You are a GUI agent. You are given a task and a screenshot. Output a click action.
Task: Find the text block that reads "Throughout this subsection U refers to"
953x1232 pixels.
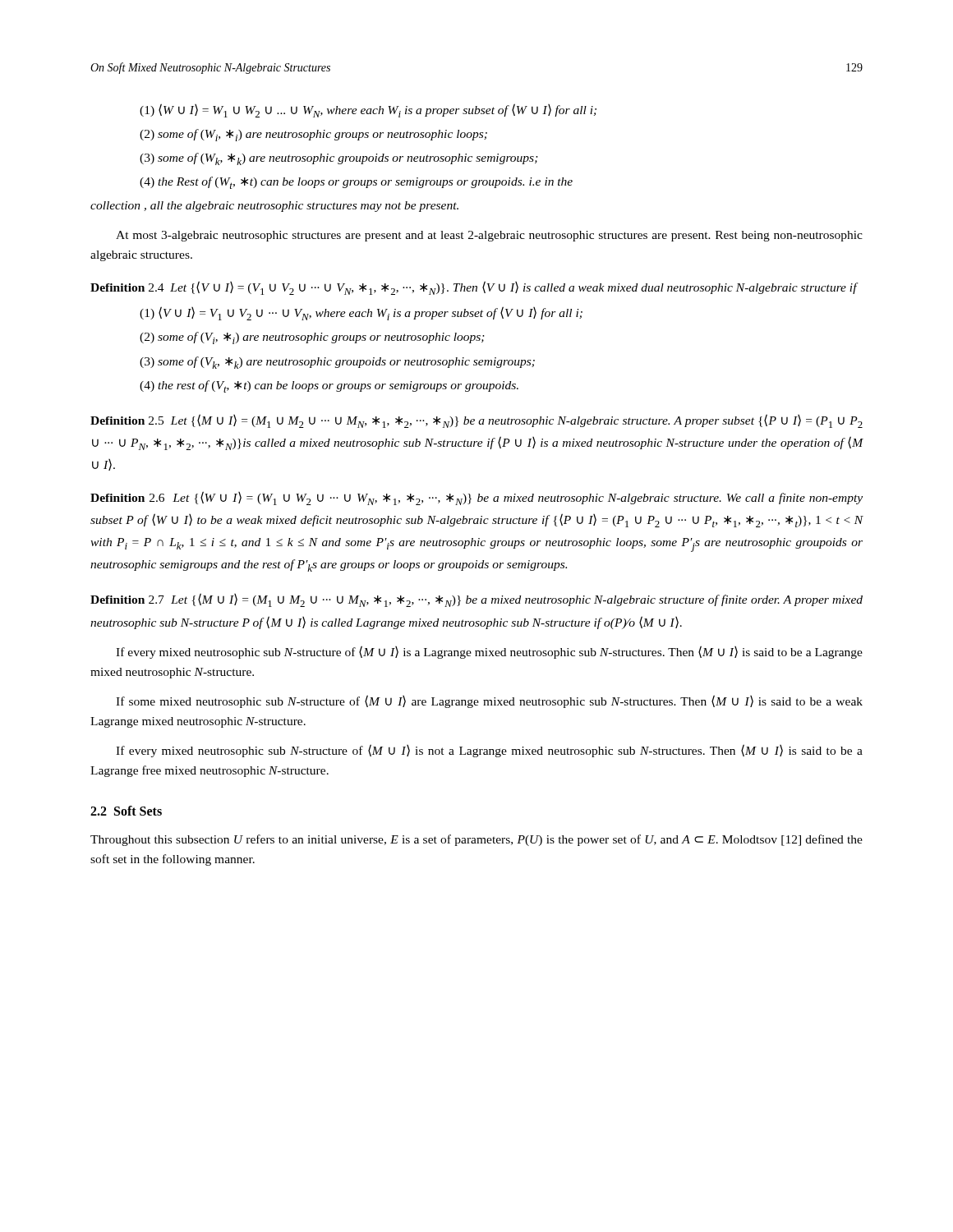click(476, 849)
